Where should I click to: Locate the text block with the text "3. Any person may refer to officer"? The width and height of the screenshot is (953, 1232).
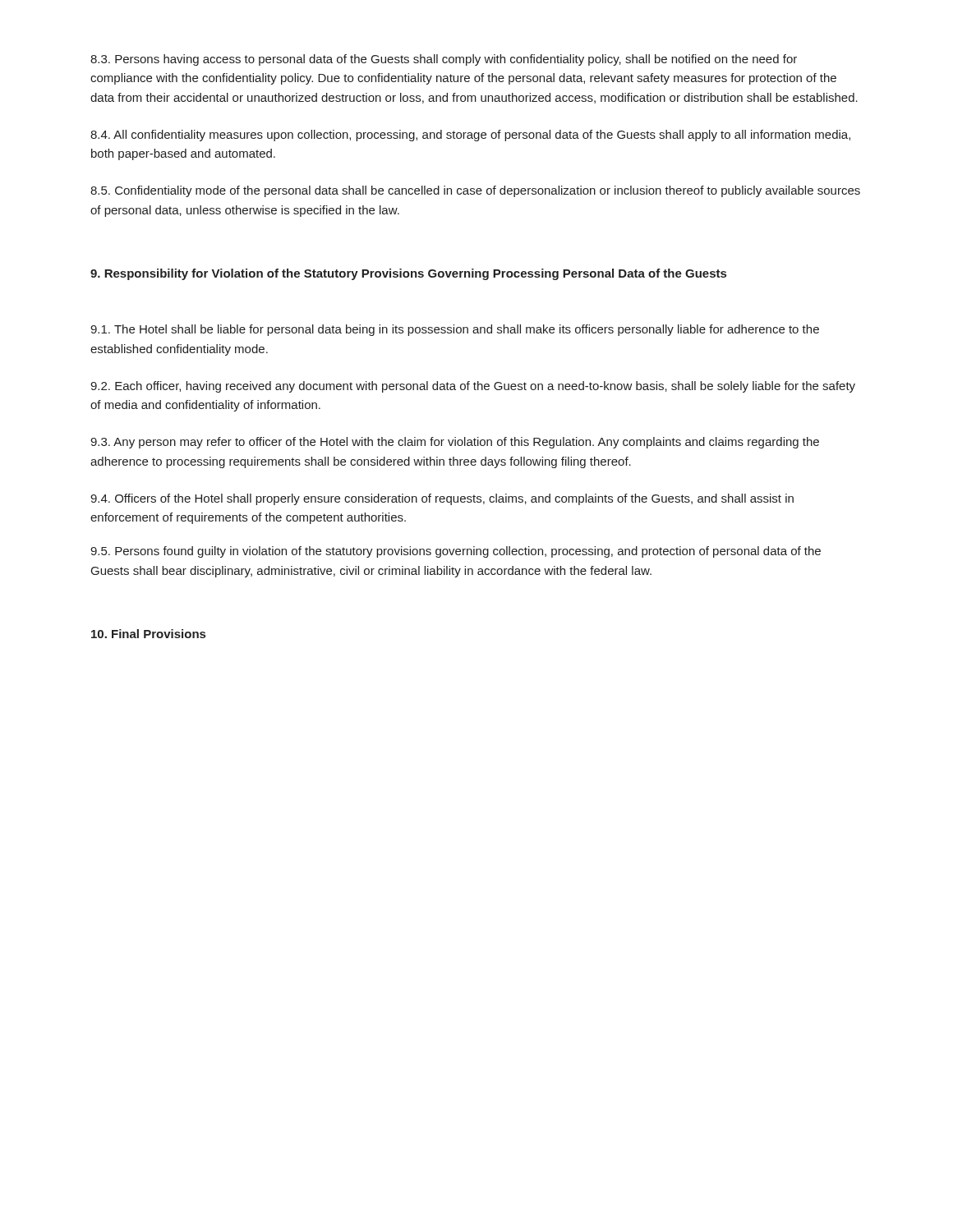pos(455,451)
